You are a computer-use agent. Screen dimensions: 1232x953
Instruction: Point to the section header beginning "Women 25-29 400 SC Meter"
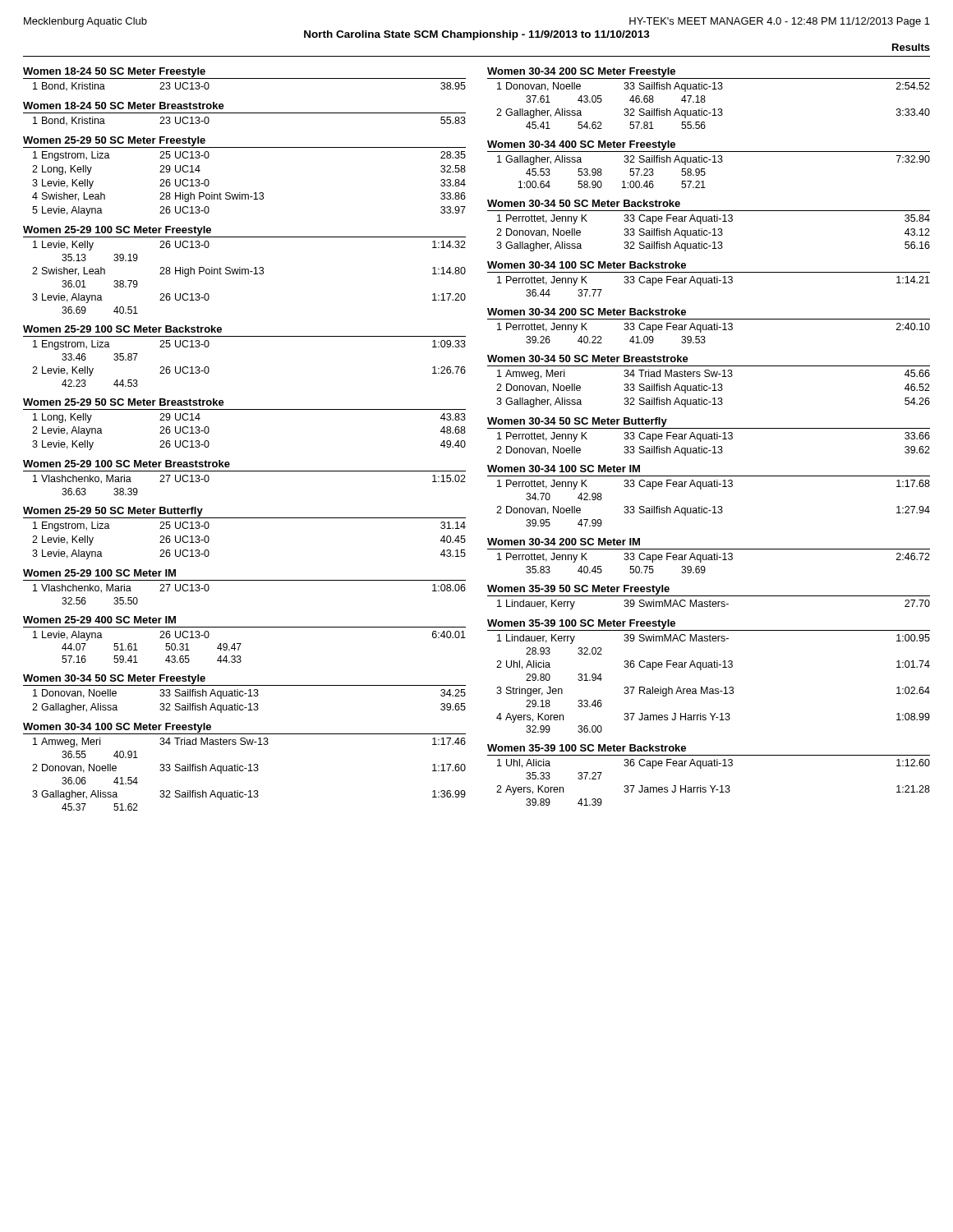(x=100, y=619)
